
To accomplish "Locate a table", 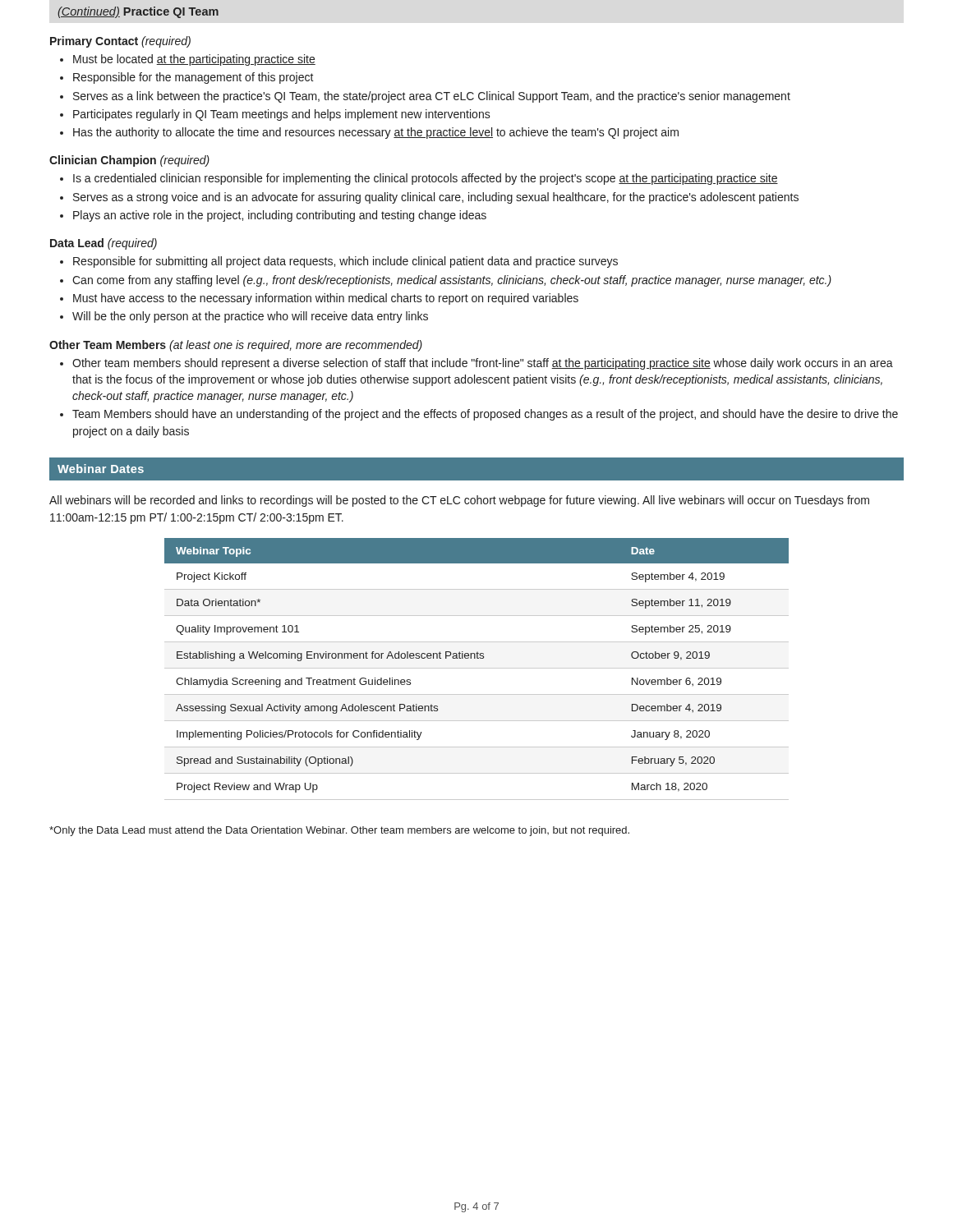I will 476,675.
